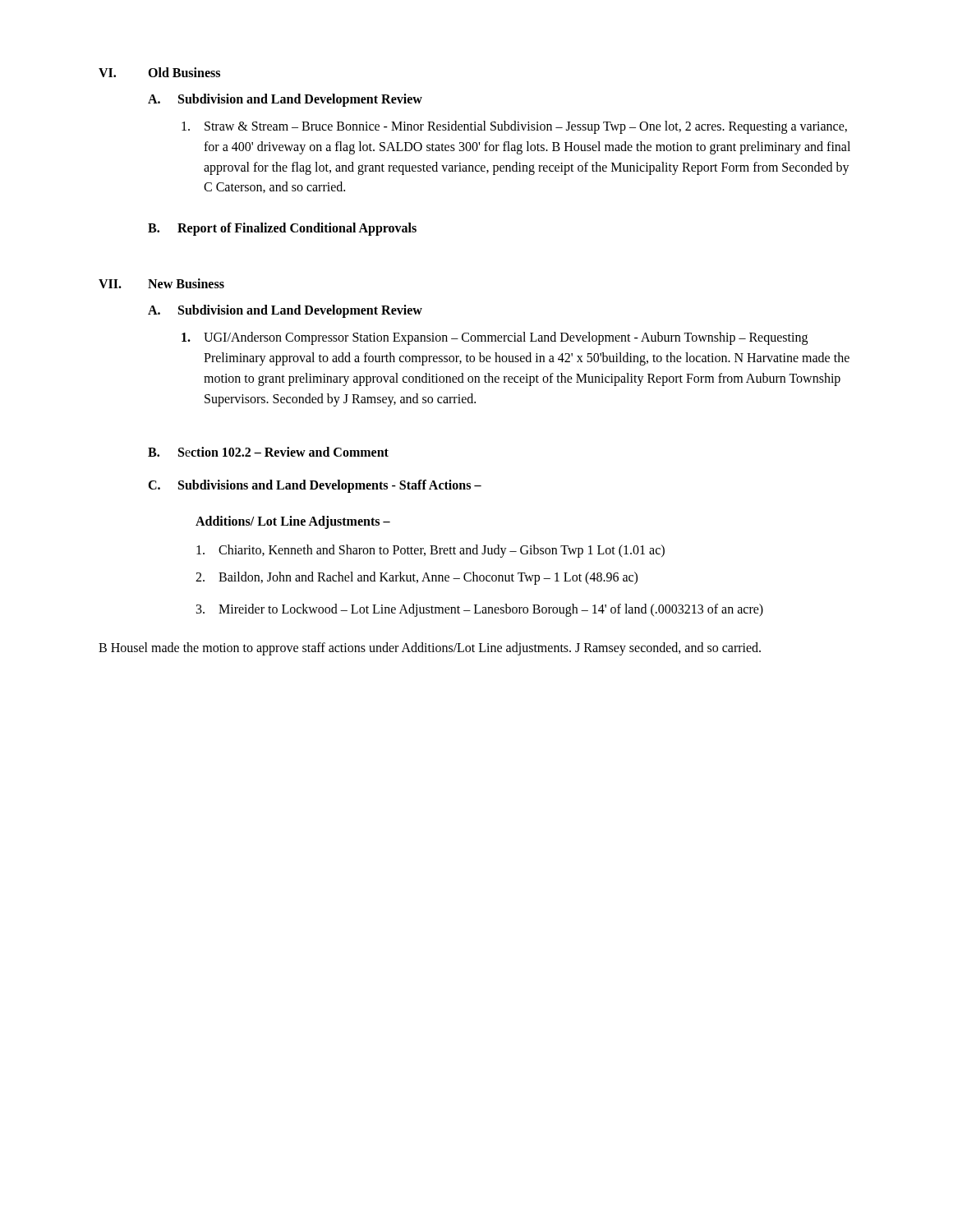
Task: Select the list item that reads "3. Mireider to Lockwood –"
Action: coord(479,610)
